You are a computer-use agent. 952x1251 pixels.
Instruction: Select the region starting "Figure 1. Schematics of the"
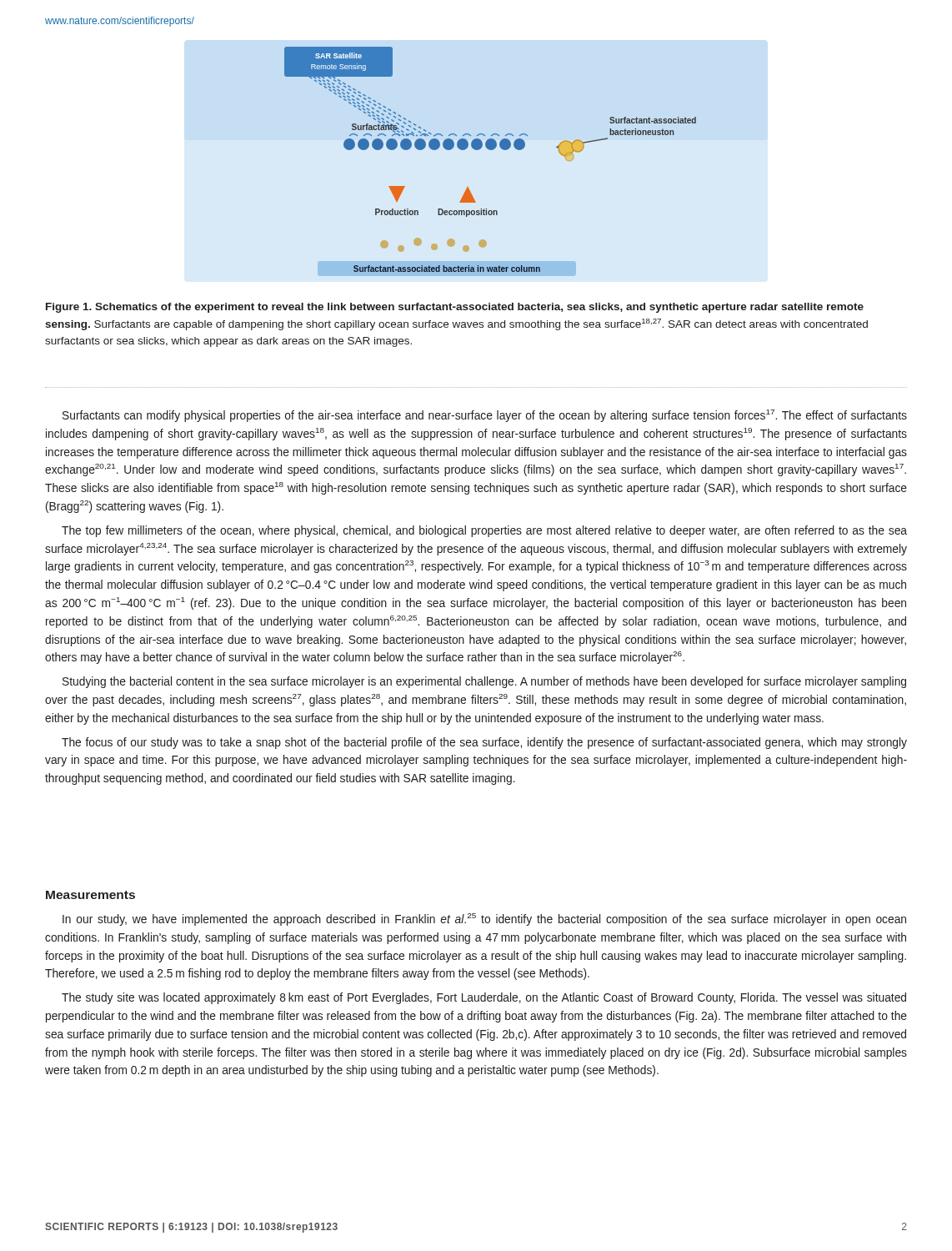coord(457,324)
